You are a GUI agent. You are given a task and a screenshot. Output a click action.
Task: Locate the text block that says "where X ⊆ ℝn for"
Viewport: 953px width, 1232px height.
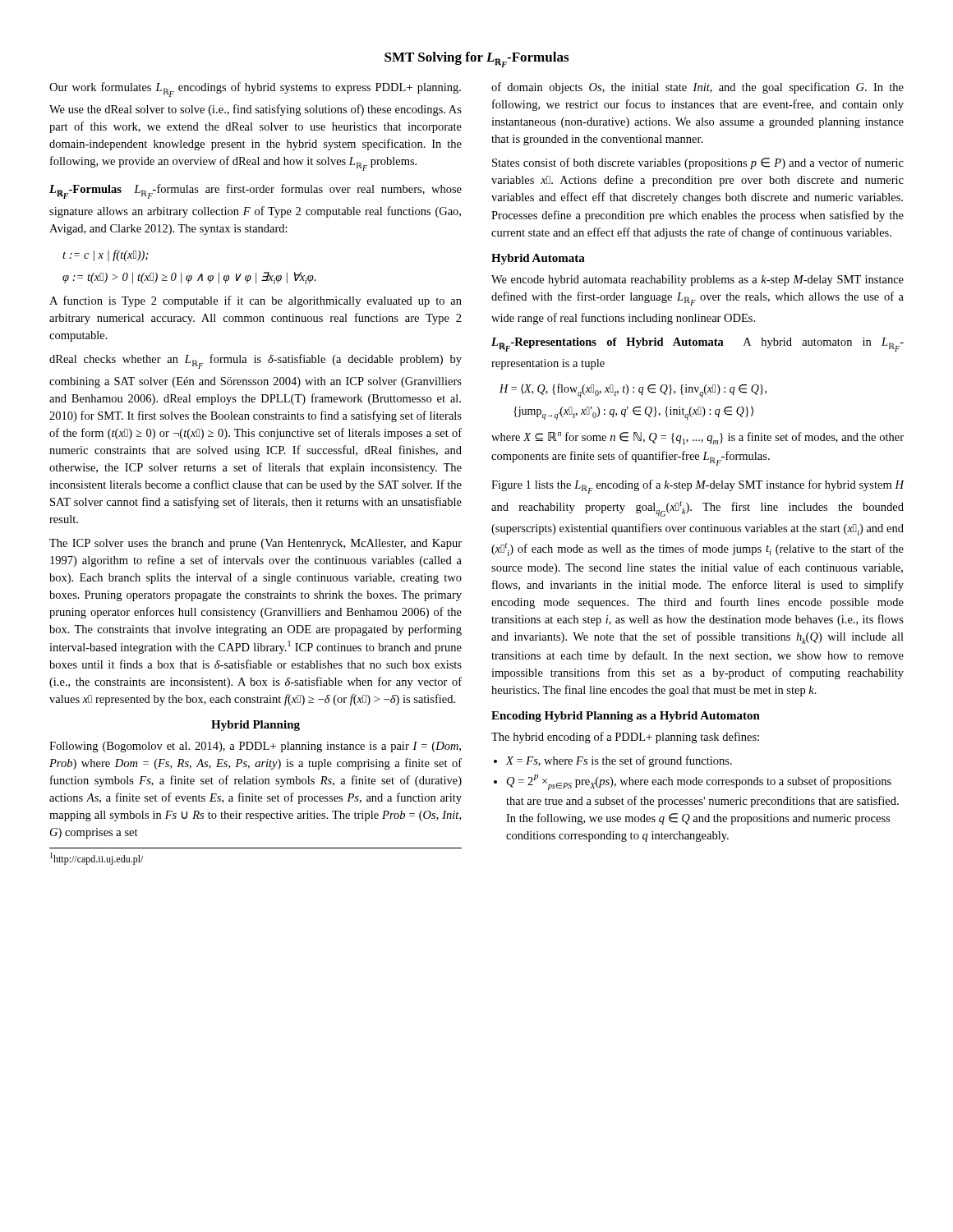(x=698, y=449)
